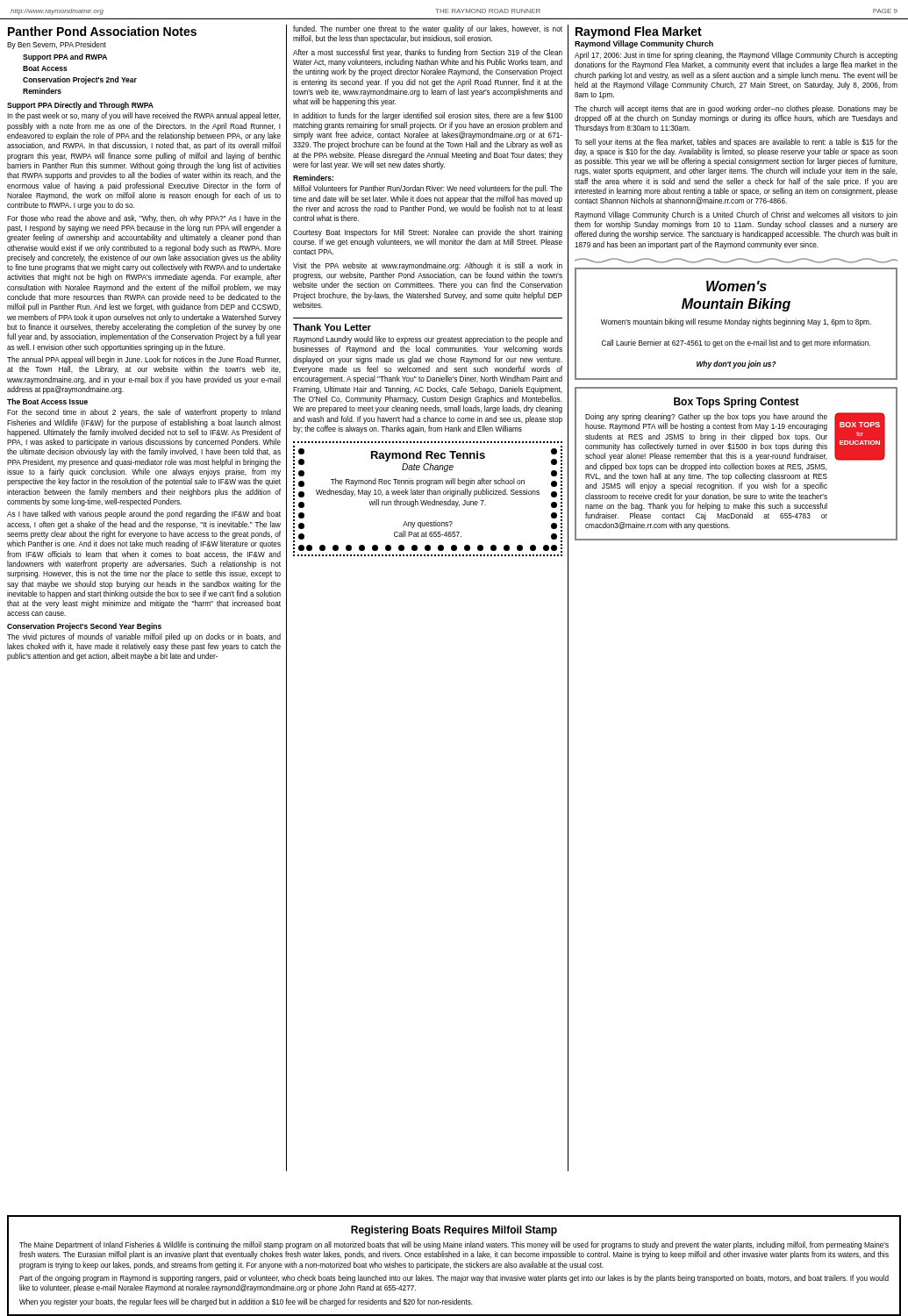Image resolution: width=908 pixels, height=1316 pixels.
Task: Click where it says "Raymond Village Community Church"
Action: click(x=644, y=44)
